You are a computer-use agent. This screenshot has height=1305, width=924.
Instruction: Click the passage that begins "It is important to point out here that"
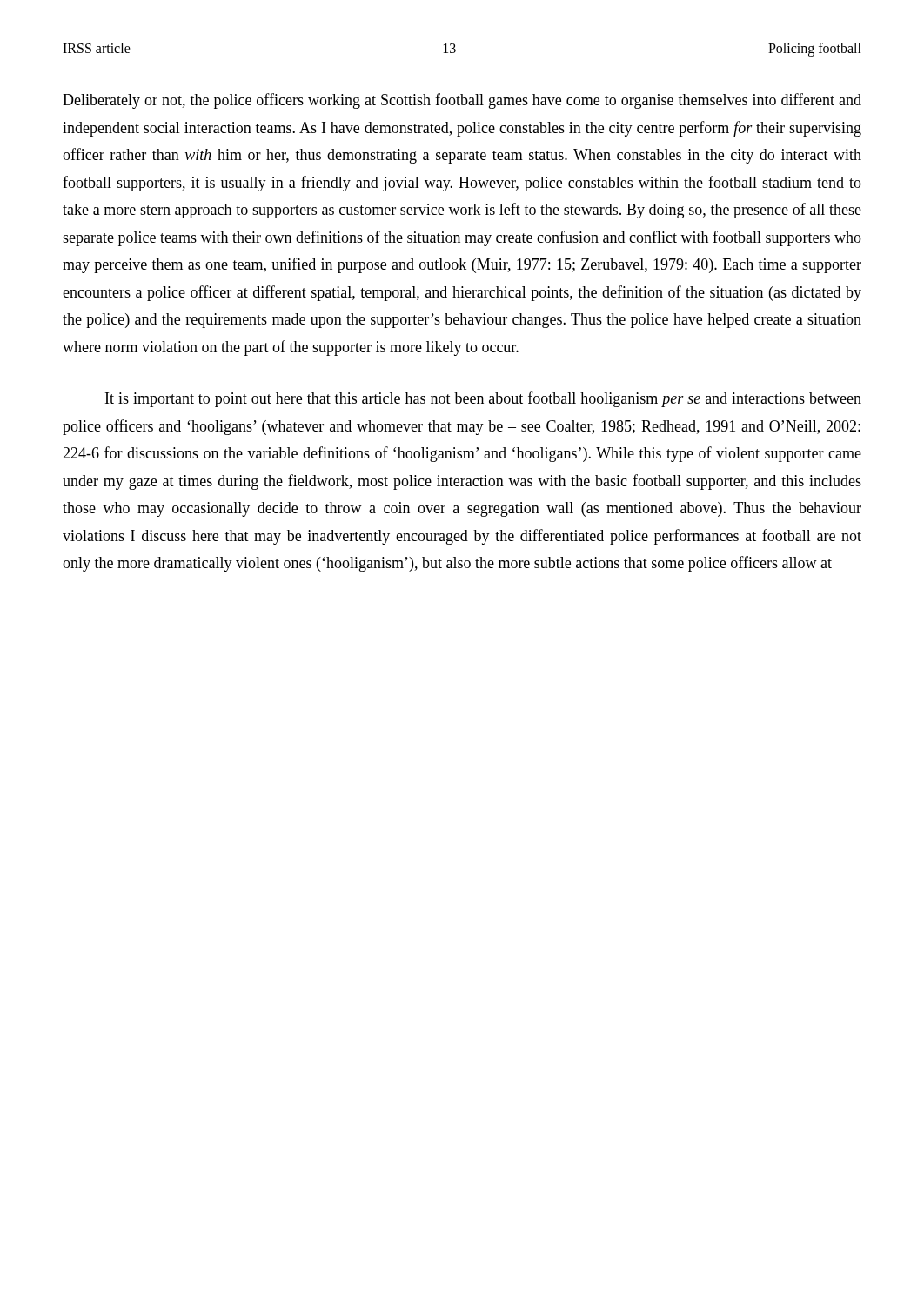pyautogui.click(x=462, y=481)
